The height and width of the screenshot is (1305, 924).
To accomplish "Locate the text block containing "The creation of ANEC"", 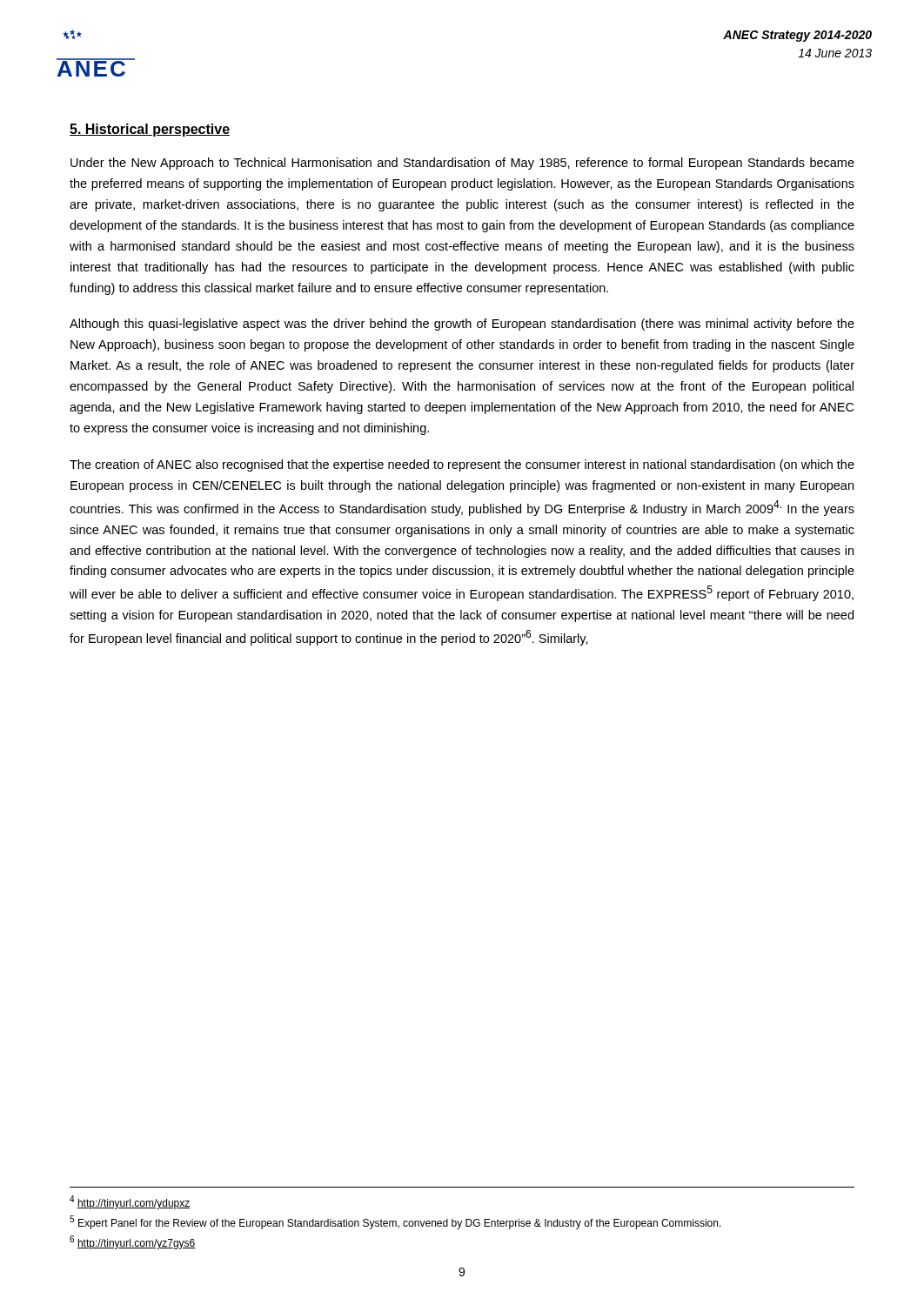I will pyautogui.click(x=462, y=552).
